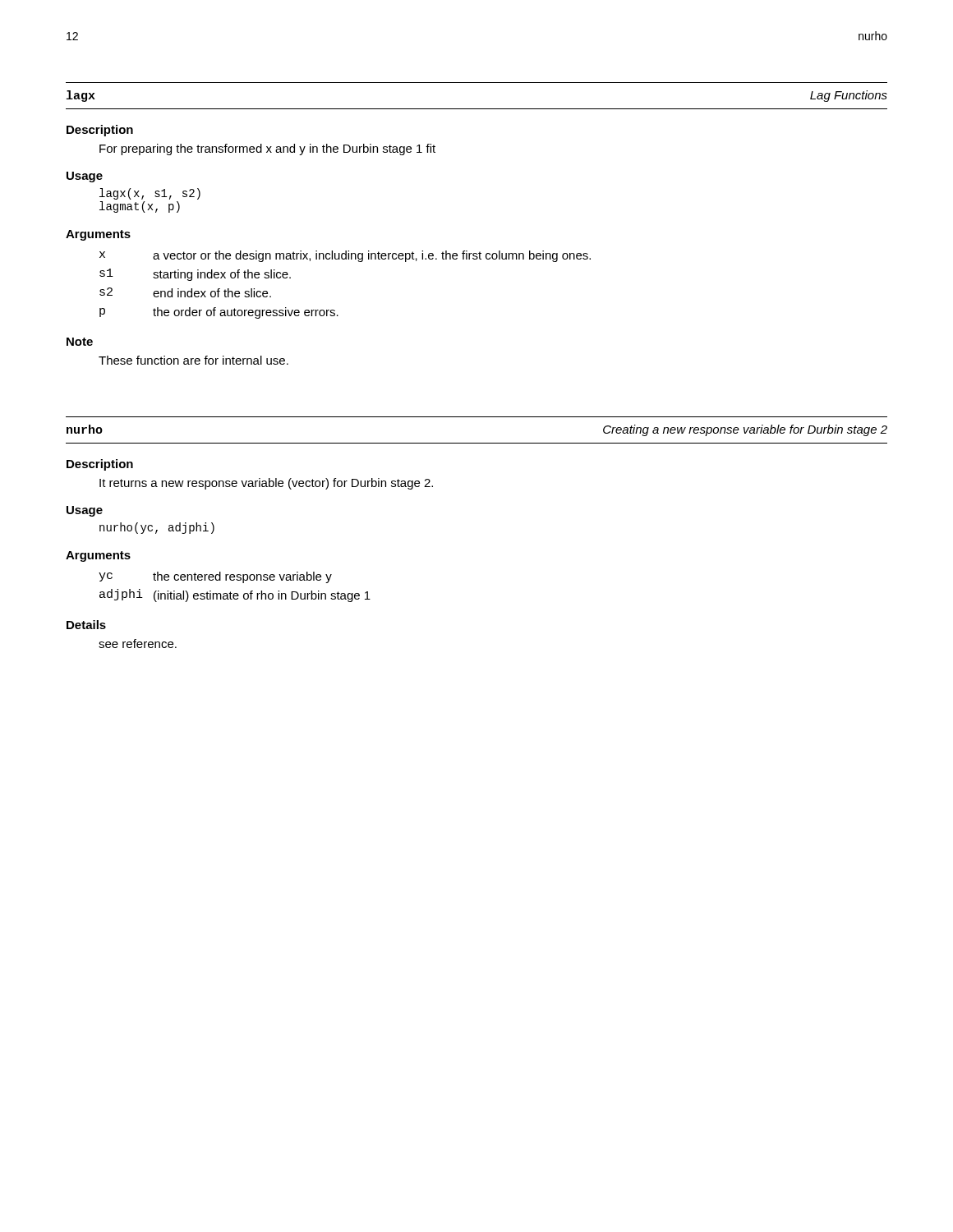The width and height of the screenshot is (953, 1232).
Task: Click on the text that reads "lagx(x, s1, s2) lagmat(x, p)"
Action: pos(150,200)
